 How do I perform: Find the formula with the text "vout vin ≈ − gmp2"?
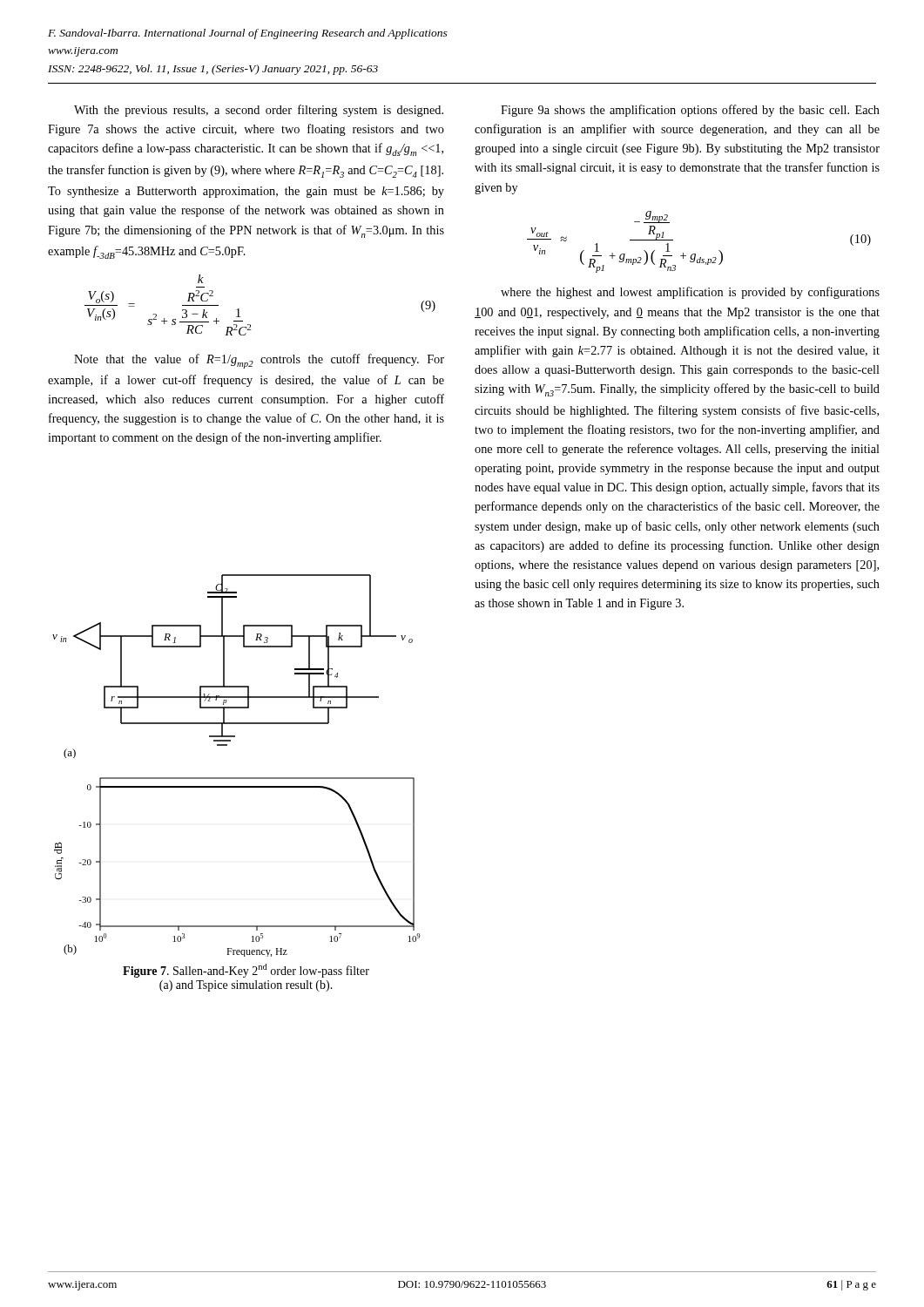pyautogui.click(x=699, y=239)
